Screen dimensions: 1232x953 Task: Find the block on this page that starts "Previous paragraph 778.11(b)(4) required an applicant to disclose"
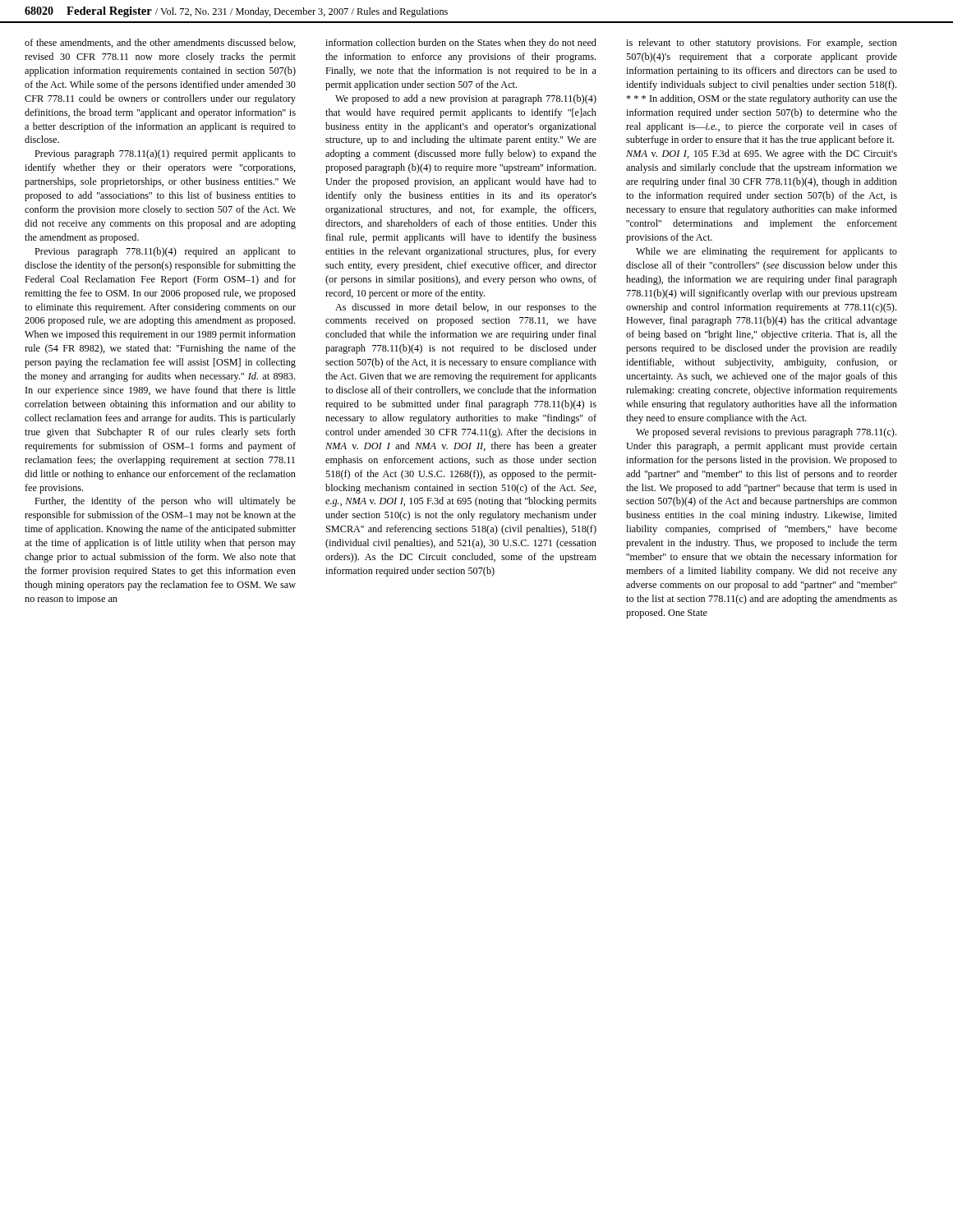(x=160, y=370)
